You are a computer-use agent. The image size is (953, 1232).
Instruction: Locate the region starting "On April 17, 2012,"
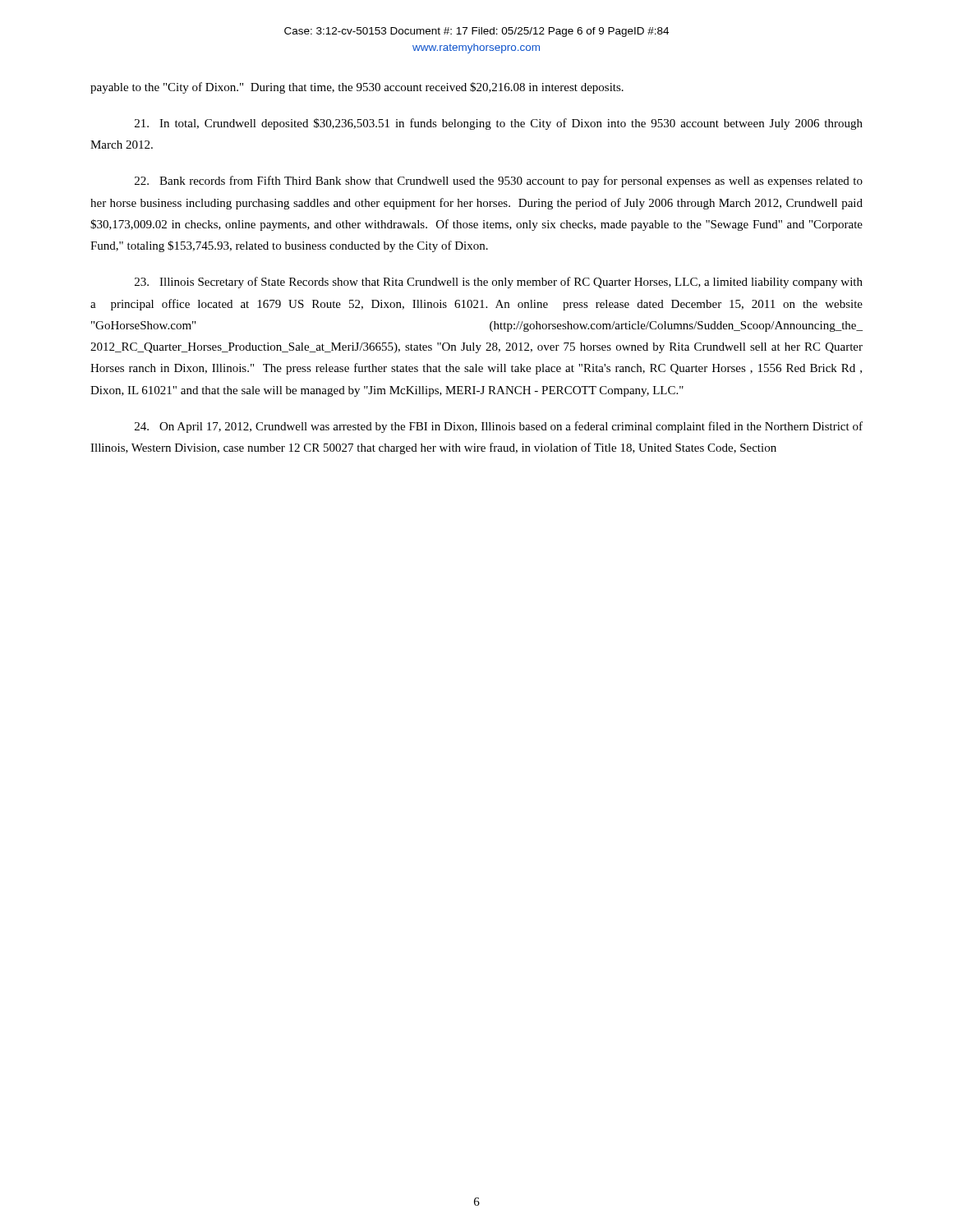pos(476,435)
